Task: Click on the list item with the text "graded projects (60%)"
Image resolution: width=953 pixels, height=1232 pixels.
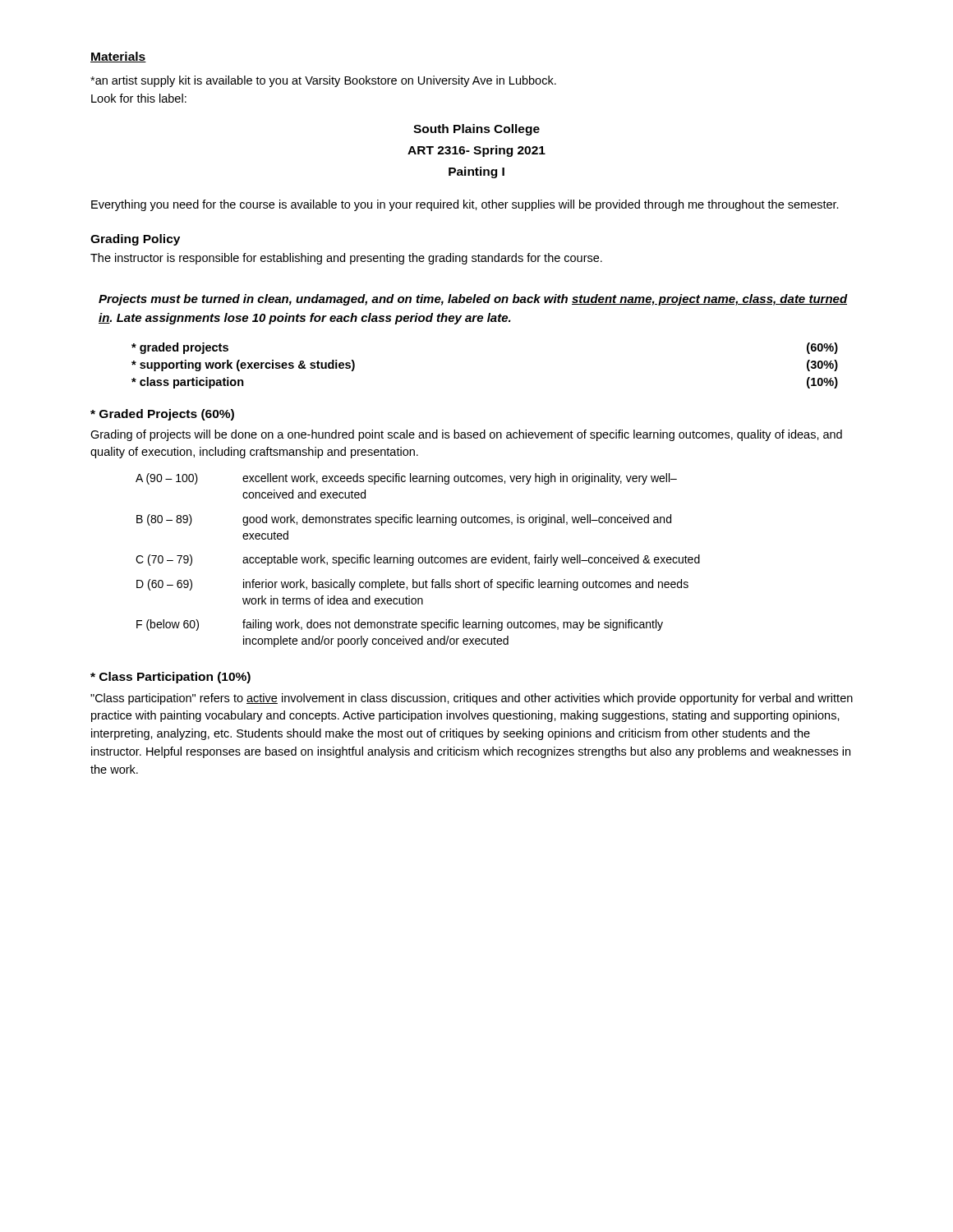Action: coord(175,349)
